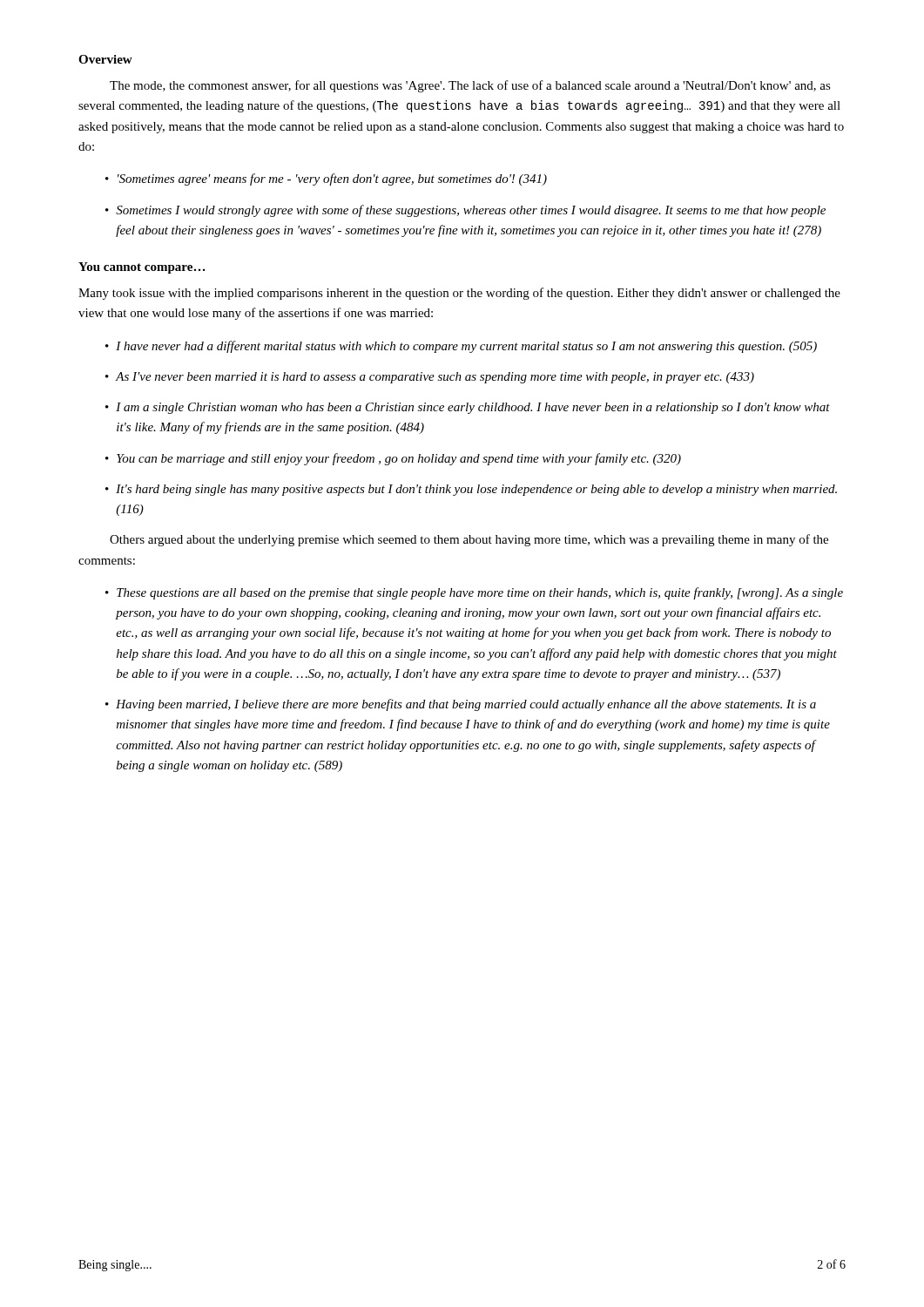Find the text starting "• Having been married, I"
The height and width of the screenshot is (1307, 924).
pos(475,735)
